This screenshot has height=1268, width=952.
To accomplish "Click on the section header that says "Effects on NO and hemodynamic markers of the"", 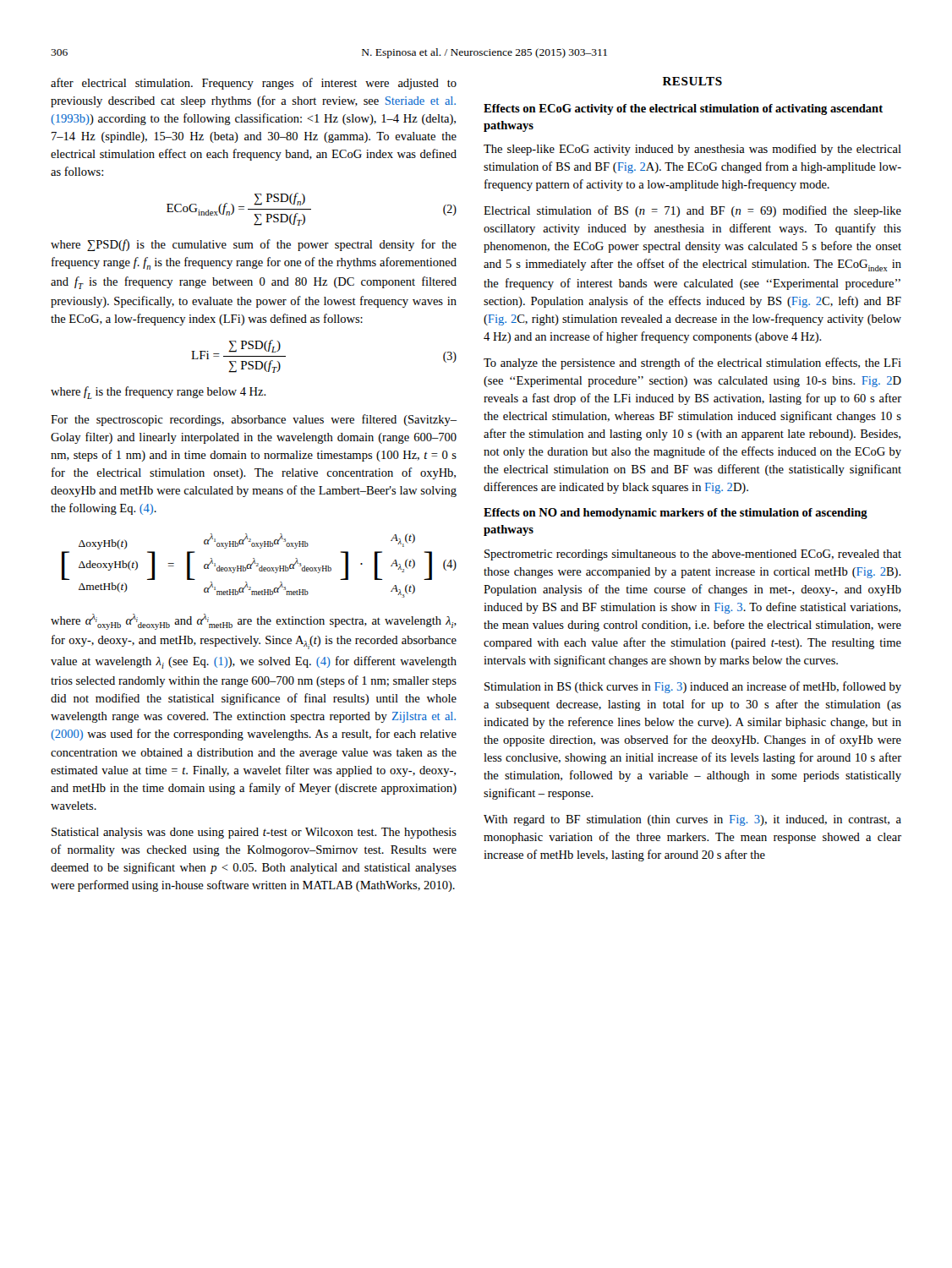I will (675, 521).
